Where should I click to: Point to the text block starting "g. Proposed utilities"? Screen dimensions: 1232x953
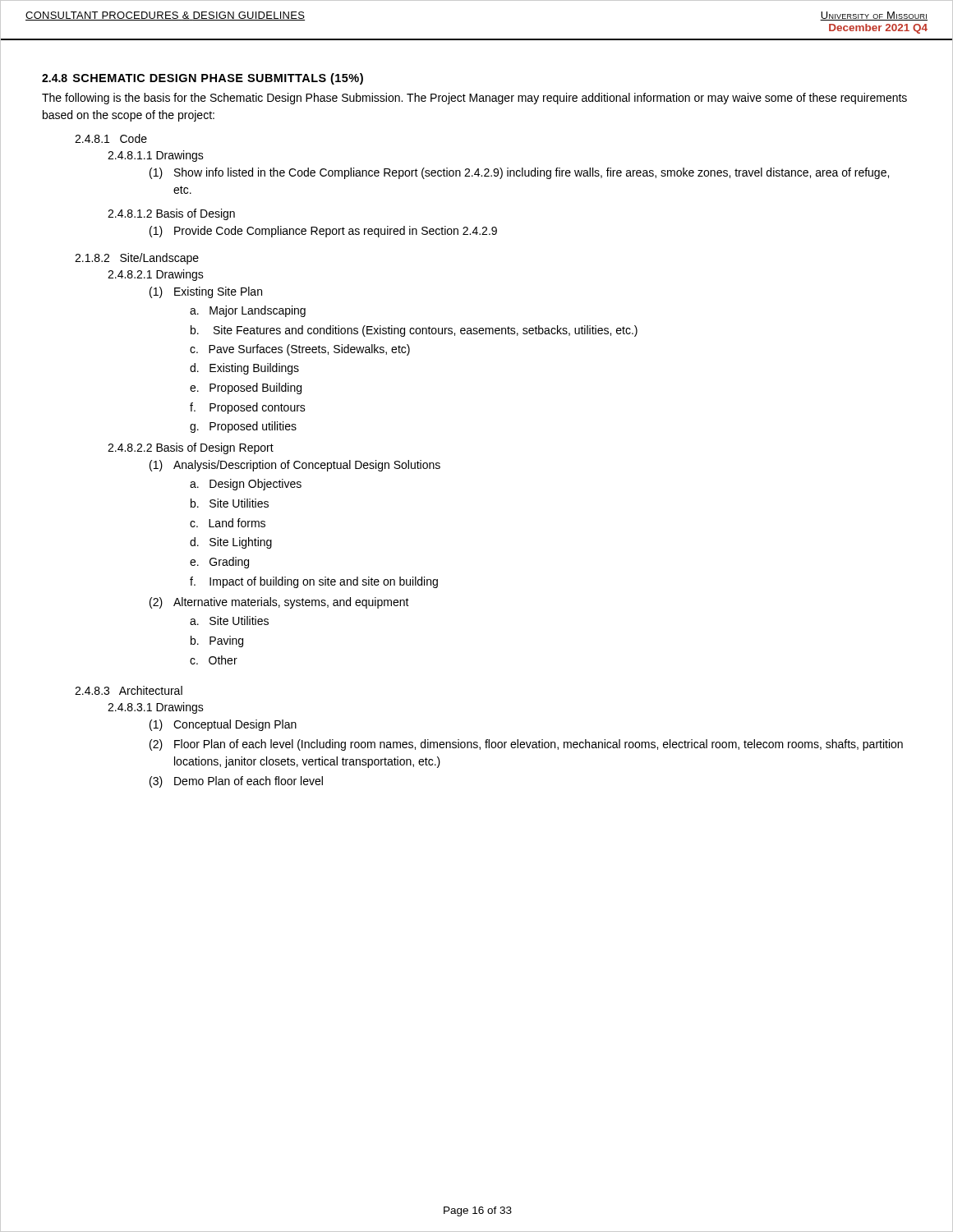[x=243, y=427]
